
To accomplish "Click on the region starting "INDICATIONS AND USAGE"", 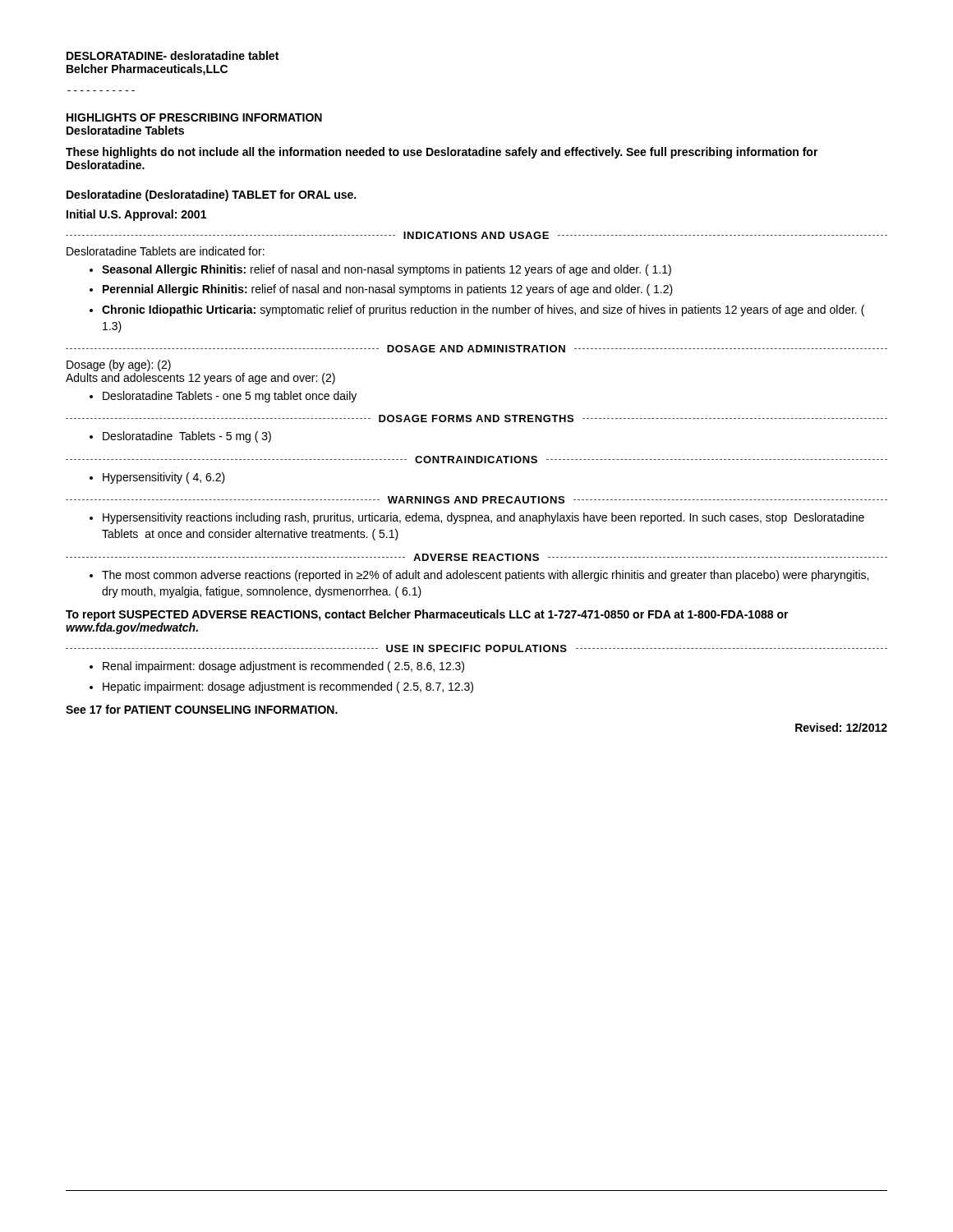I will 476,235.
